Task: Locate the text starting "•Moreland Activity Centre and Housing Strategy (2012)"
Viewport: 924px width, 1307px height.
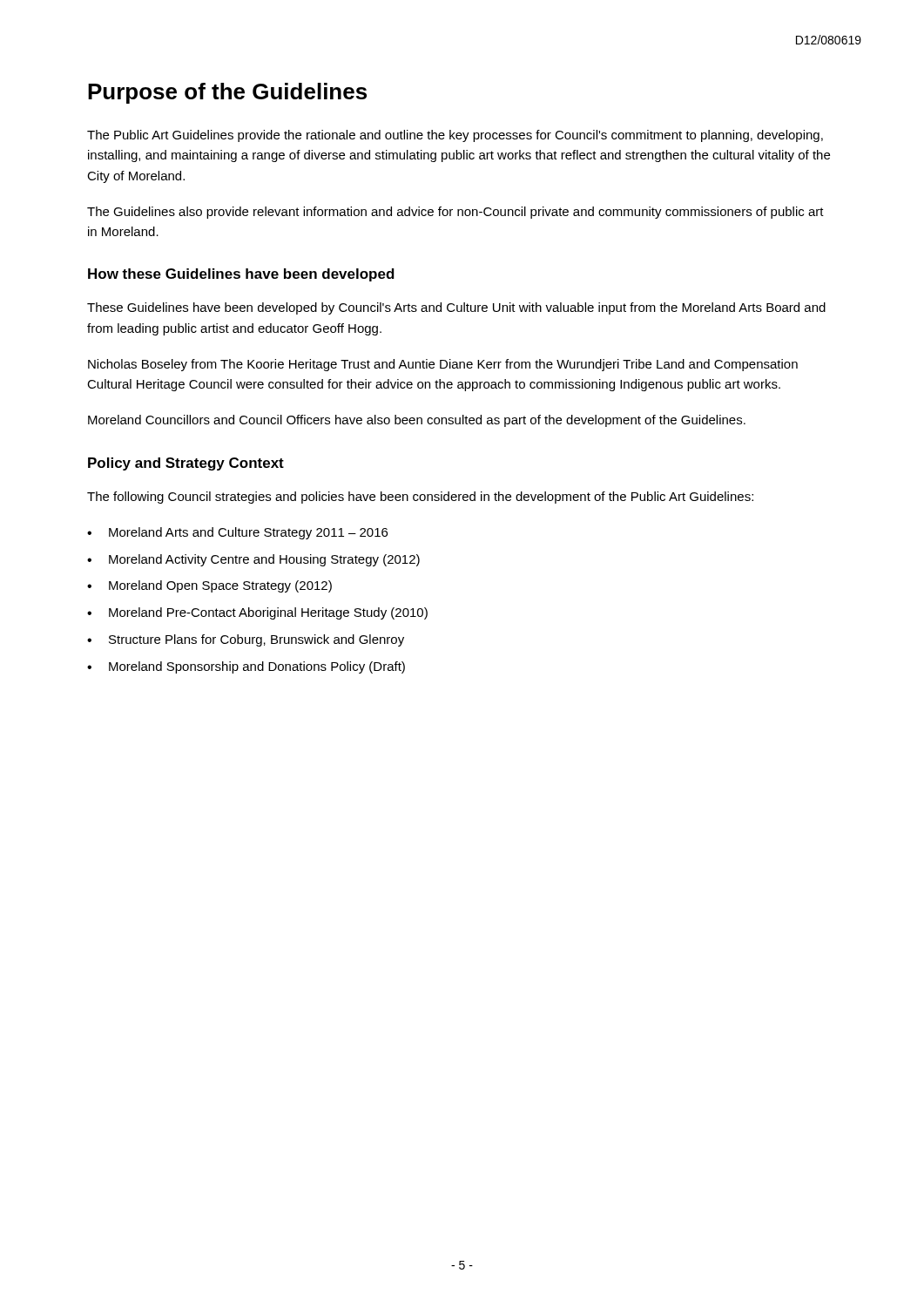Action: (254, 560)
